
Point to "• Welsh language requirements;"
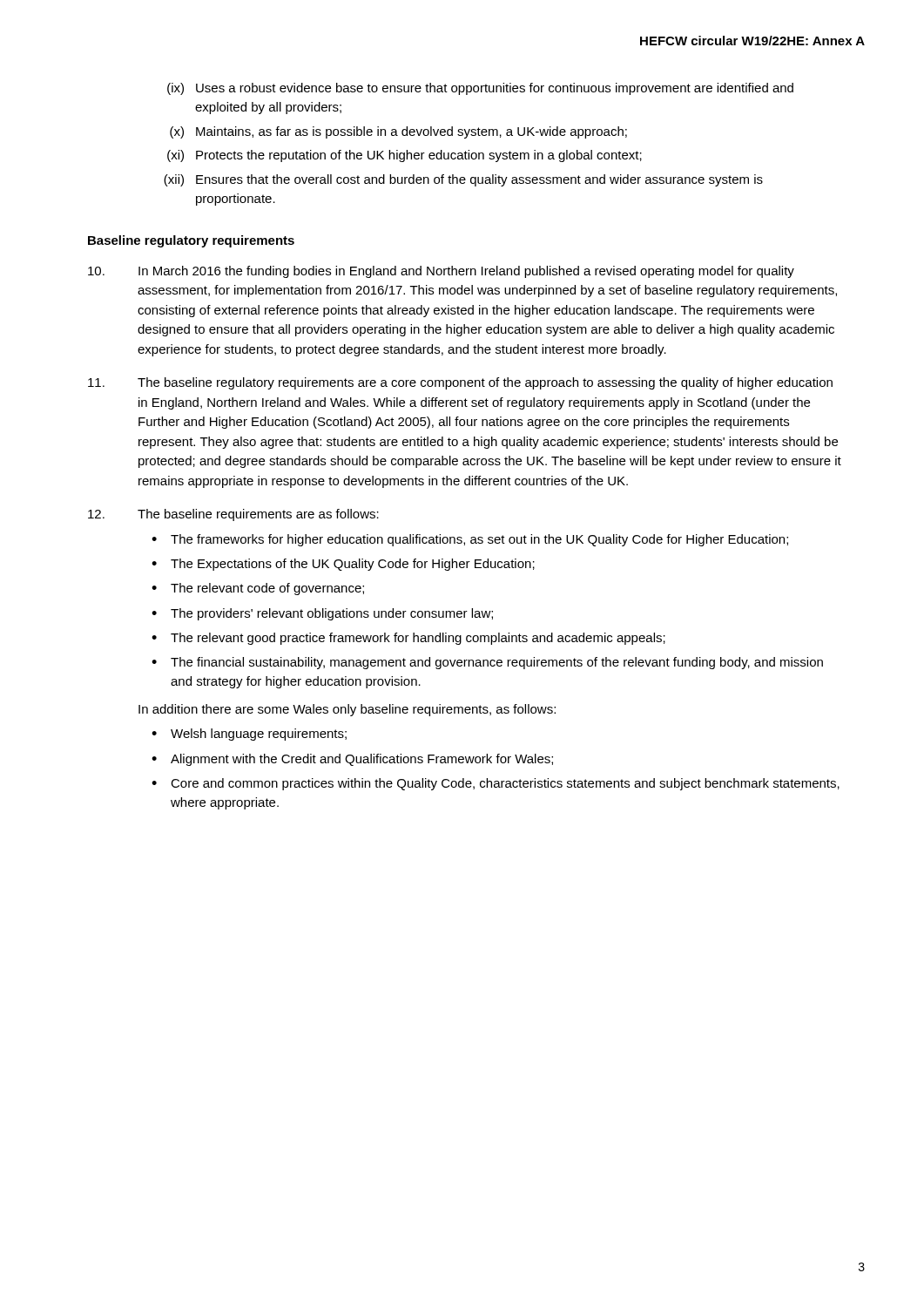click(249, 735)
